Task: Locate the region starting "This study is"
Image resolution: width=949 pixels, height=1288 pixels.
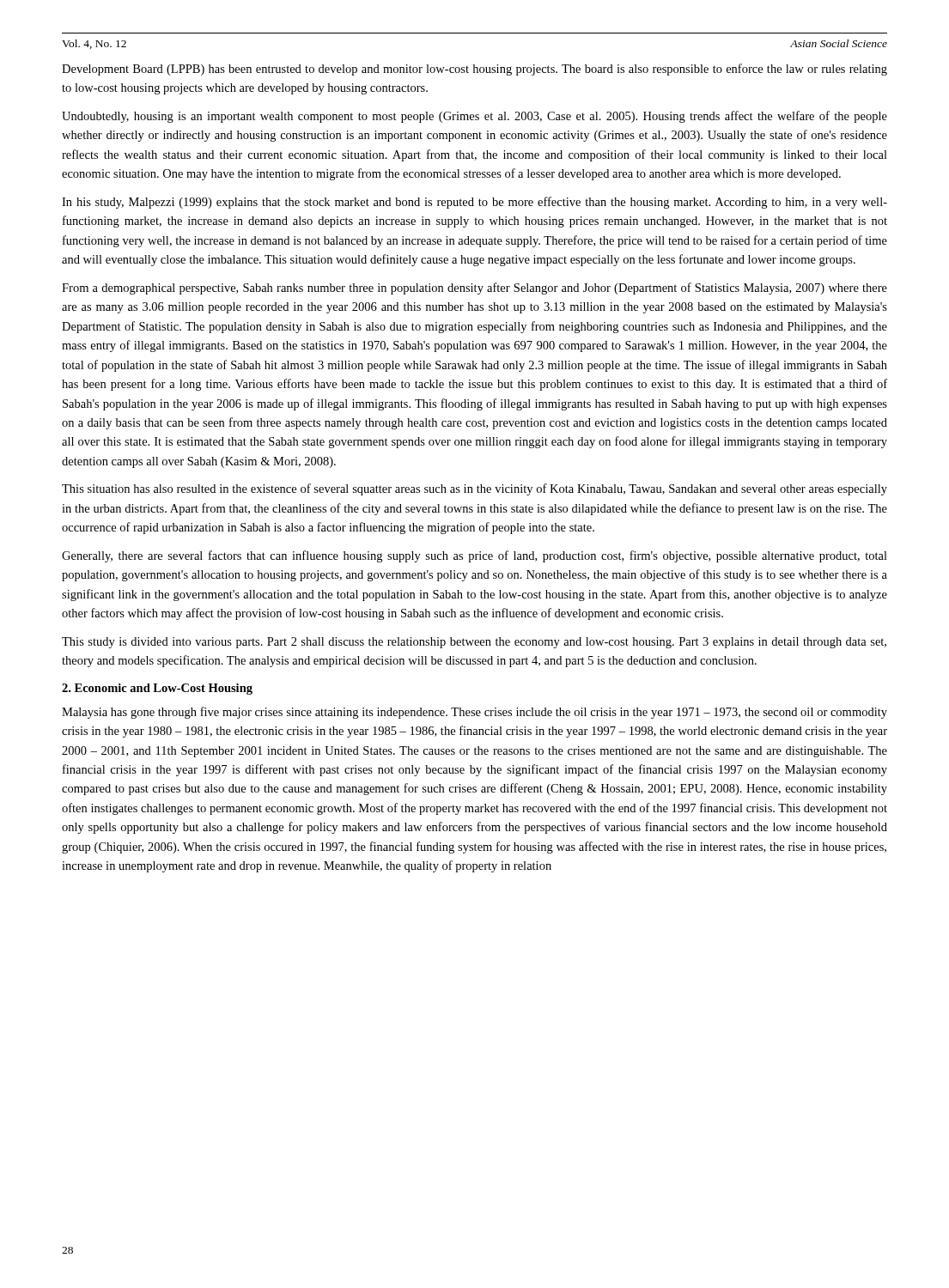Action: click(x=474, y=651)
